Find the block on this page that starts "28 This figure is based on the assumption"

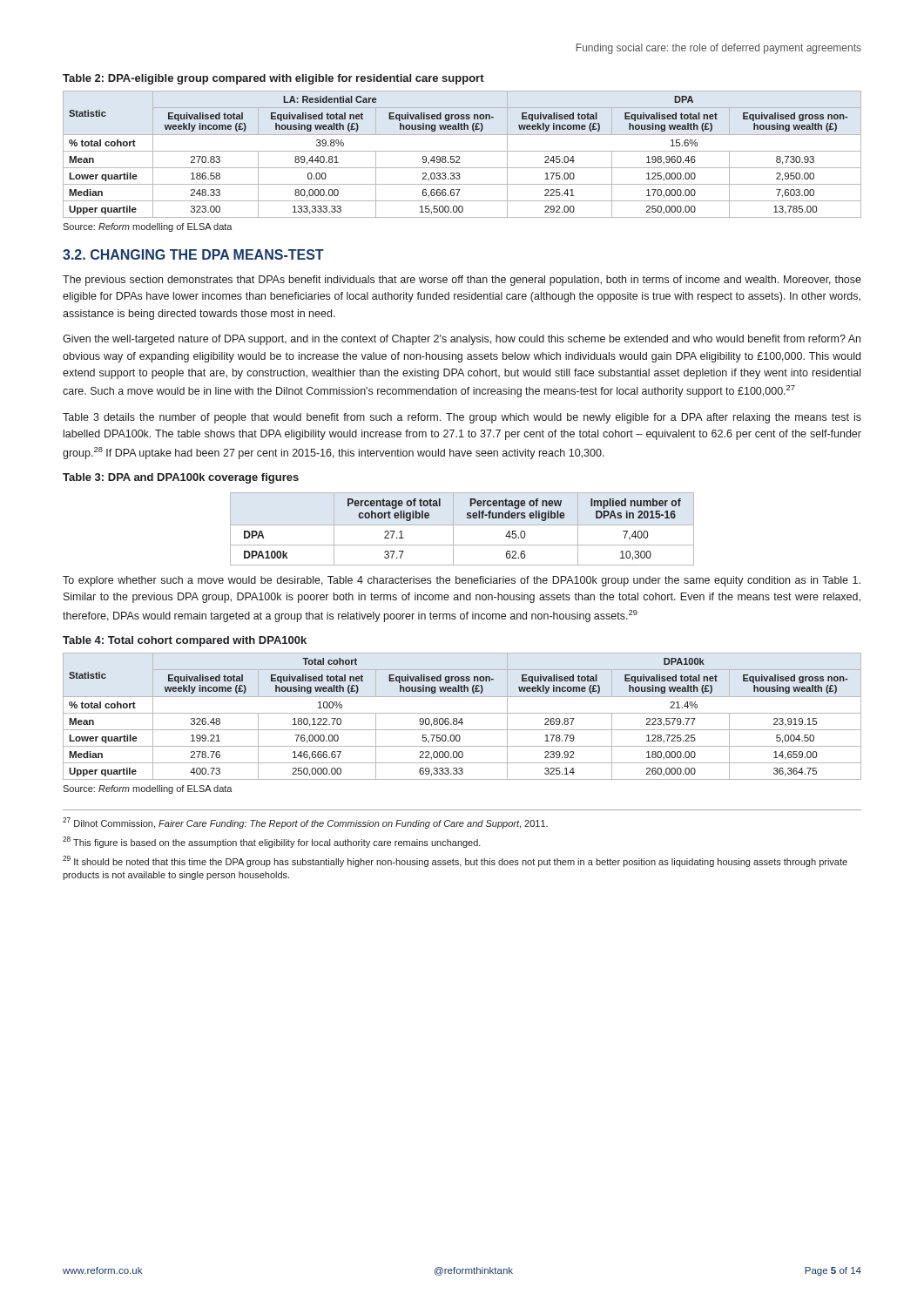coord(272,842)
